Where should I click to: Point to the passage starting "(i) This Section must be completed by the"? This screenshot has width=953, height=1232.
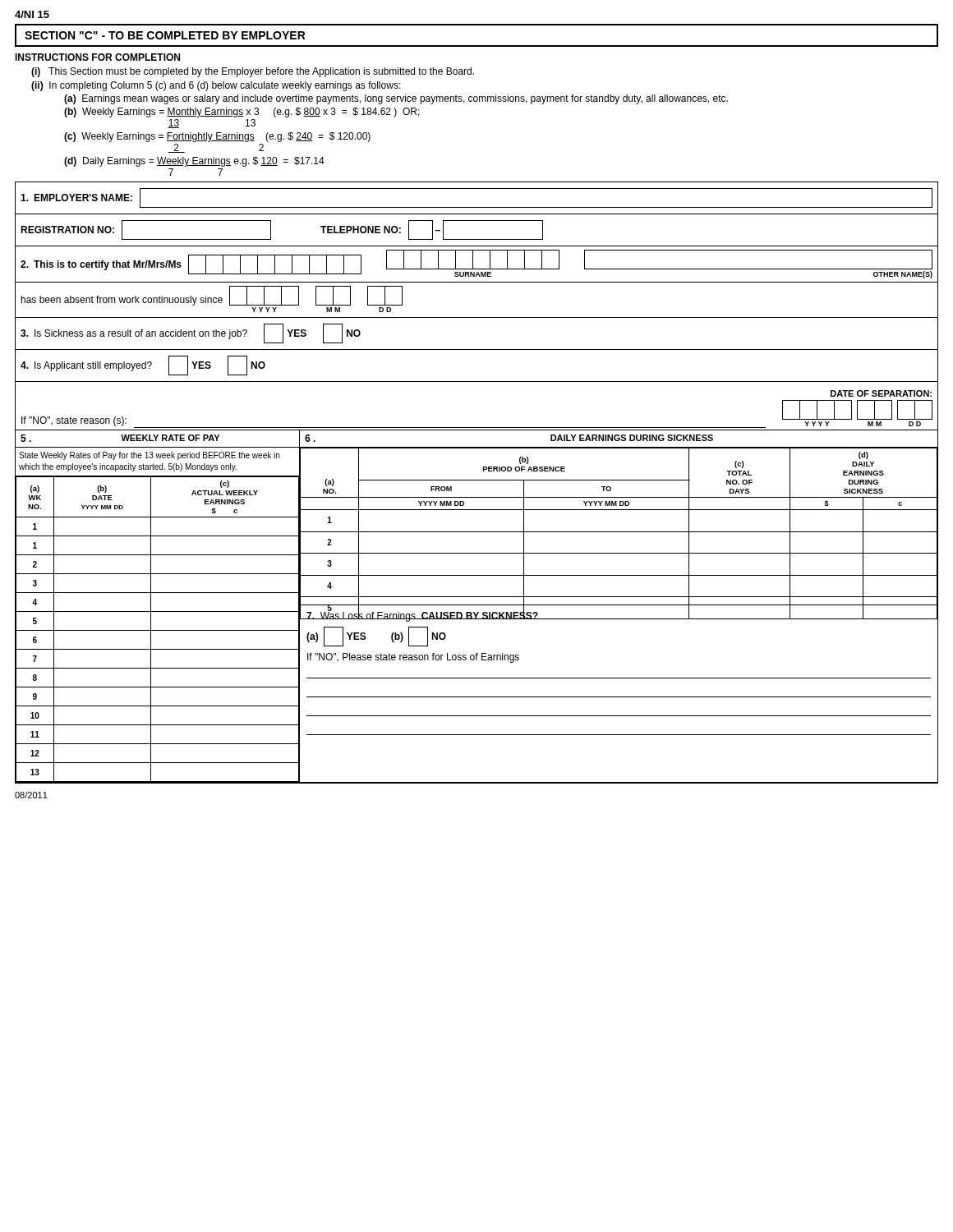click(x=253, y=71)
